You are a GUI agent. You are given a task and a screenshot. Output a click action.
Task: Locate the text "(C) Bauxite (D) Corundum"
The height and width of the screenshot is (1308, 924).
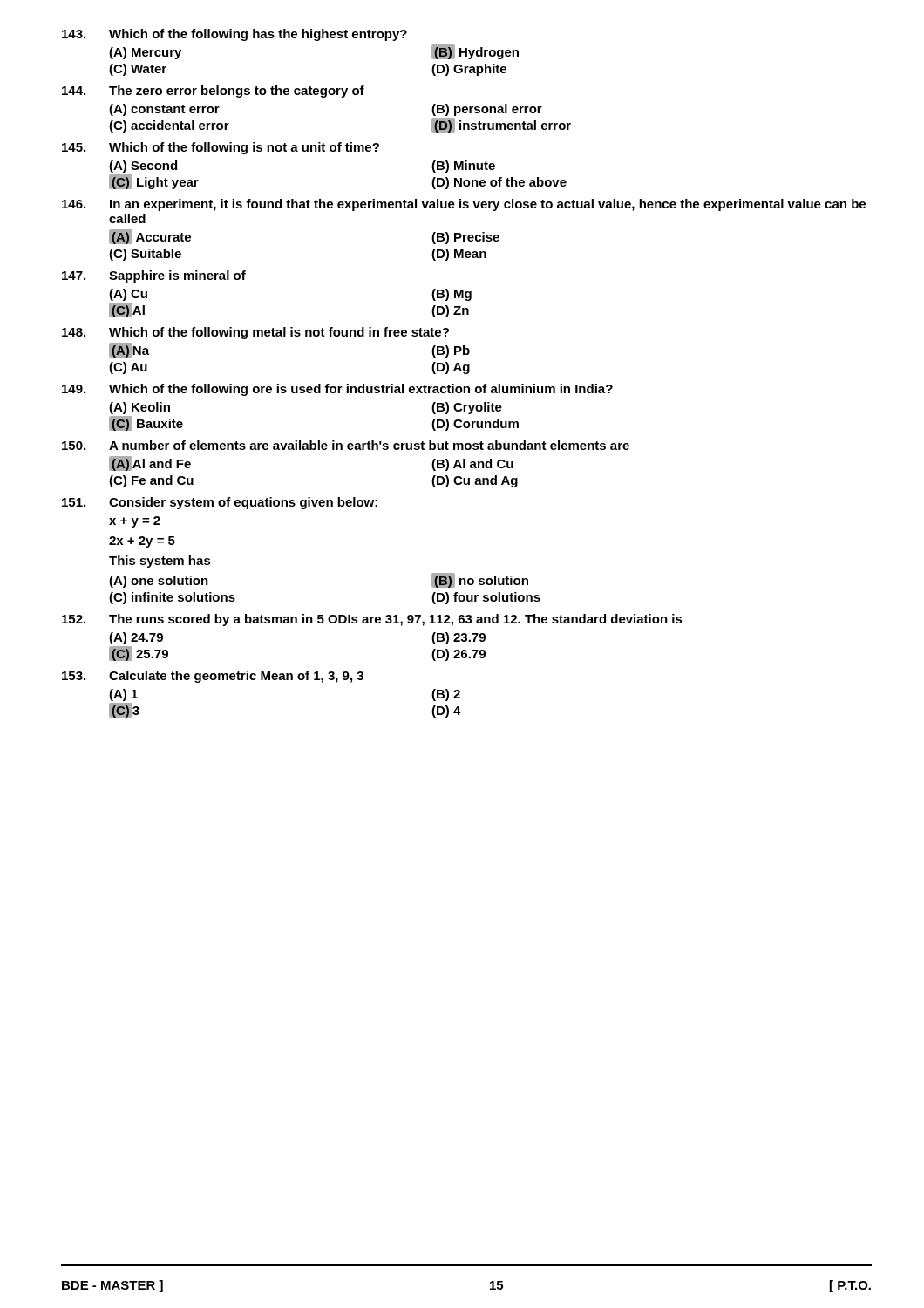coord(490,423)
